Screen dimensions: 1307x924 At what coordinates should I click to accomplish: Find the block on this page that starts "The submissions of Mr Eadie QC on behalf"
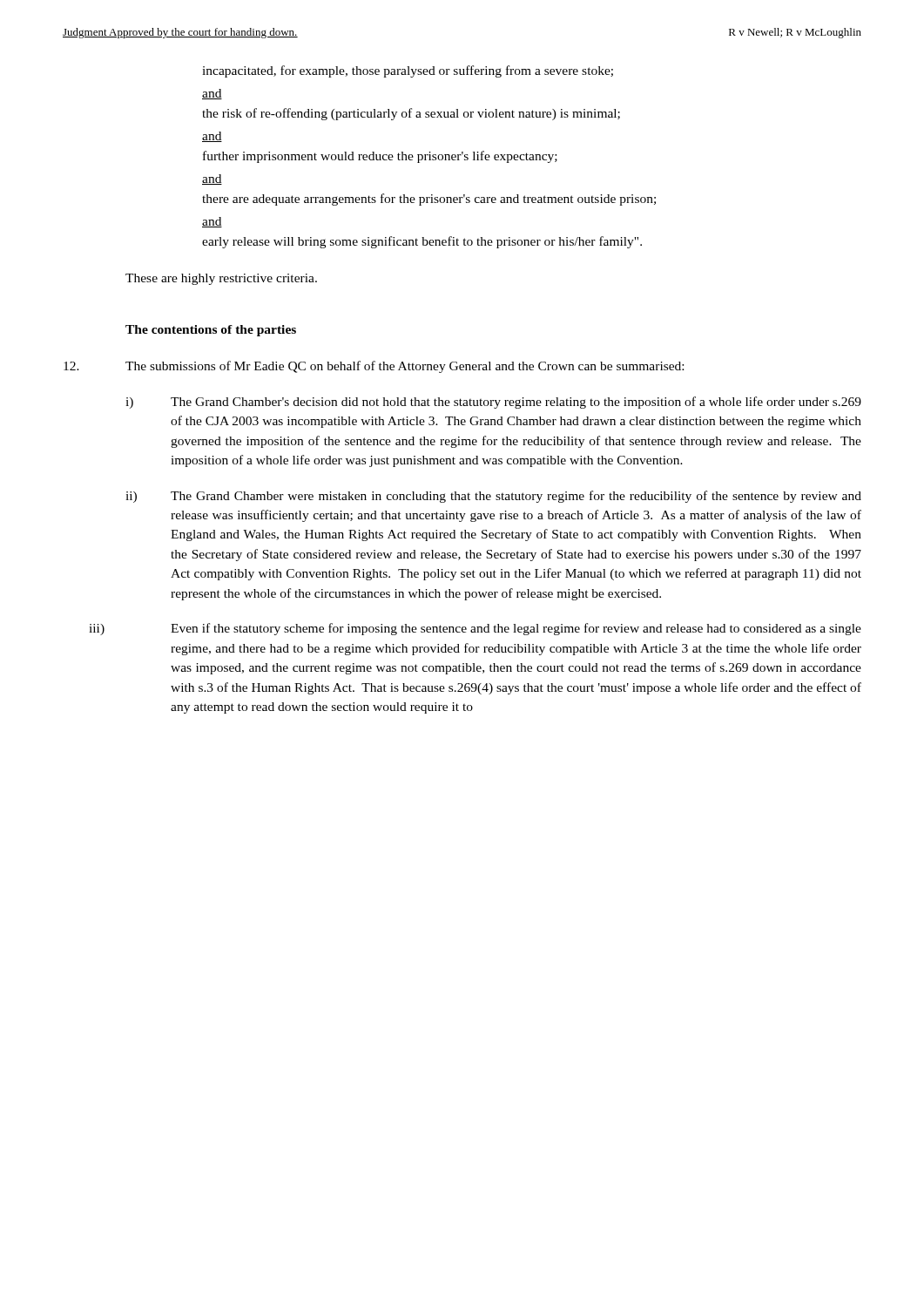[462, 366]
